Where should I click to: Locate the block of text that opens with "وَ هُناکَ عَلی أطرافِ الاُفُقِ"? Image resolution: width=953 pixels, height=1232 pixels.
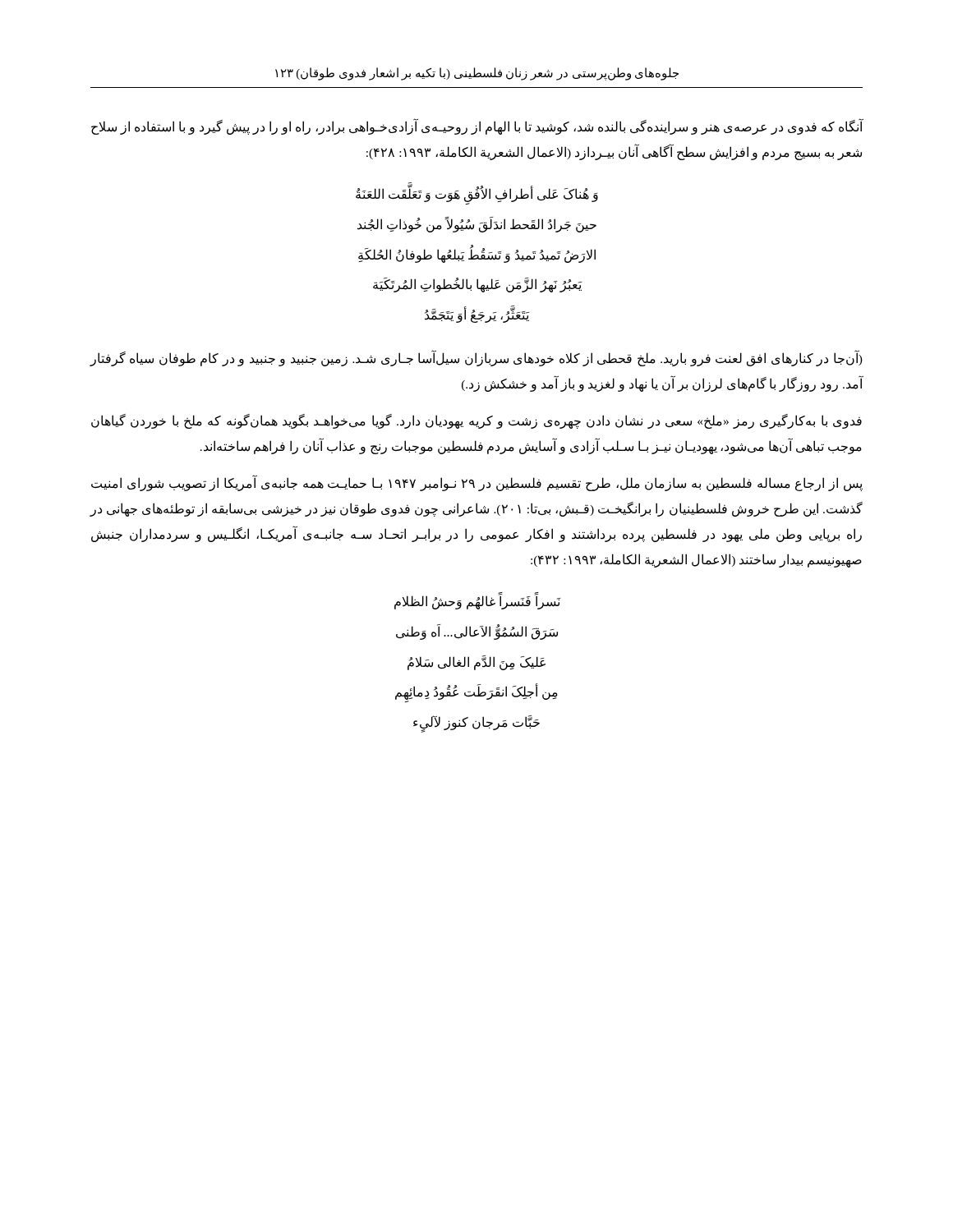point(476,255)
